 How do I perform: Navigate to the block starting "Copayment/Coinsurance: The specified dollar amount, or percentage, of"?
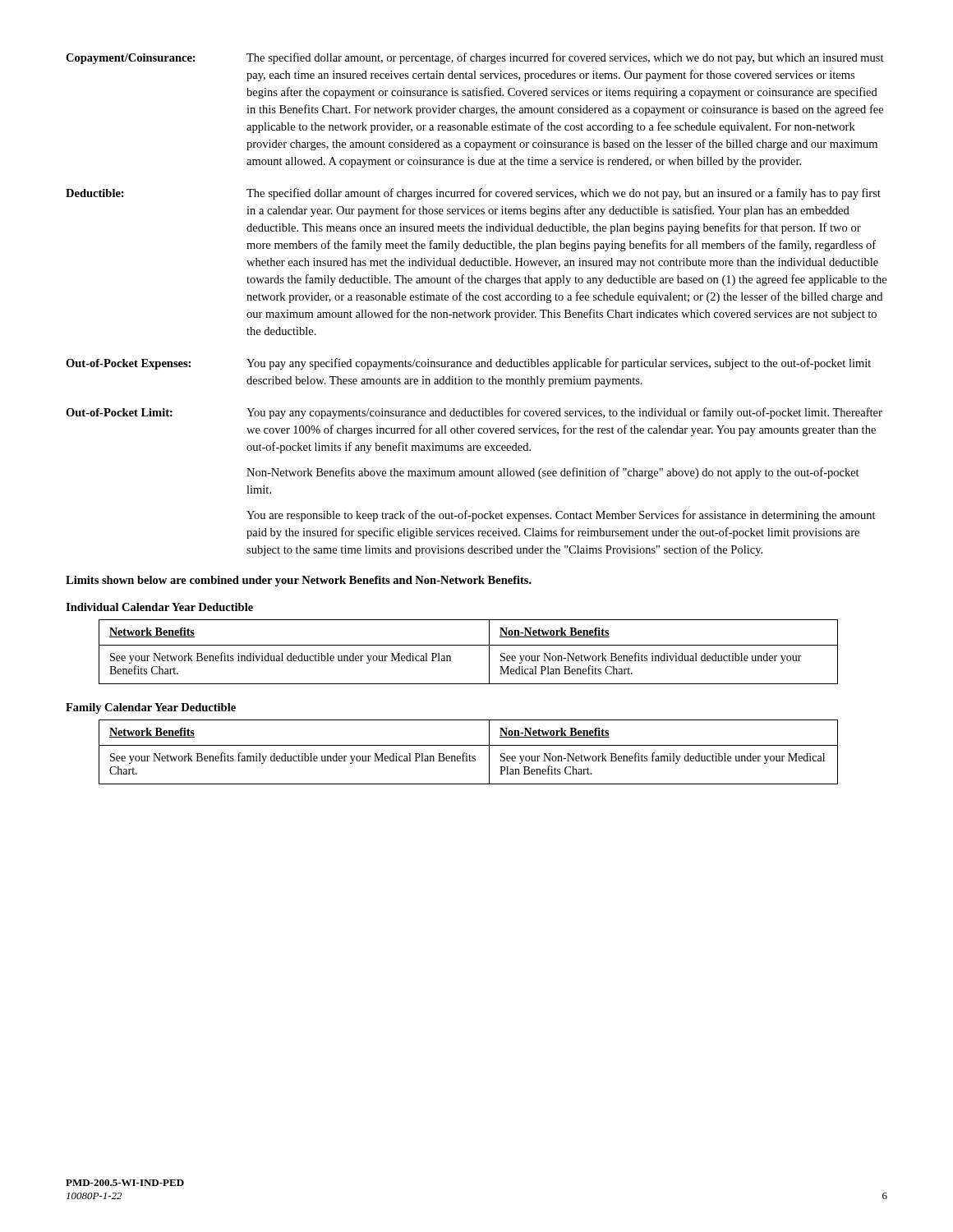pos(476,110)
